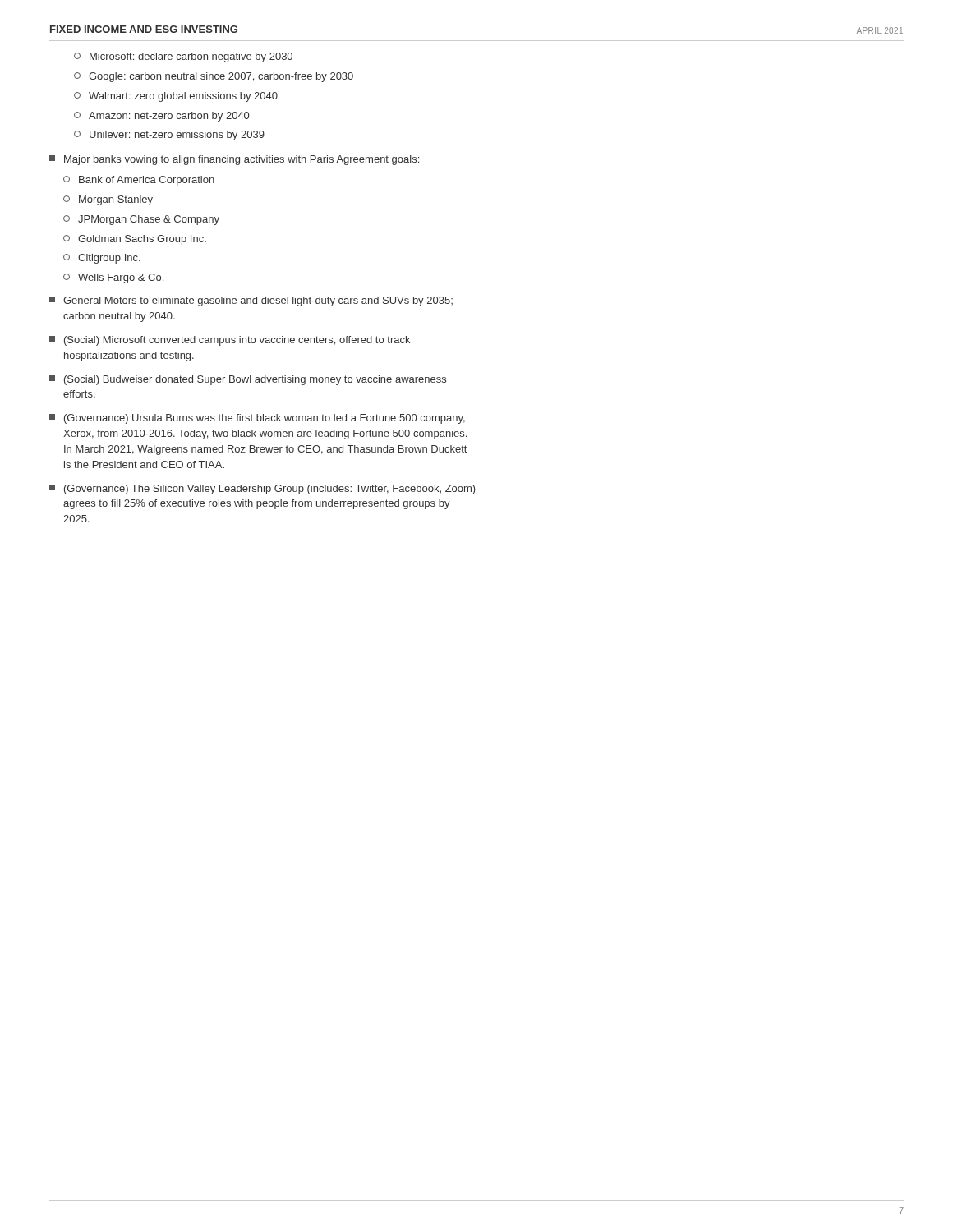Find the text starting "Walmart: zero global"
953x1232 pixels.
tap(214, 96)
